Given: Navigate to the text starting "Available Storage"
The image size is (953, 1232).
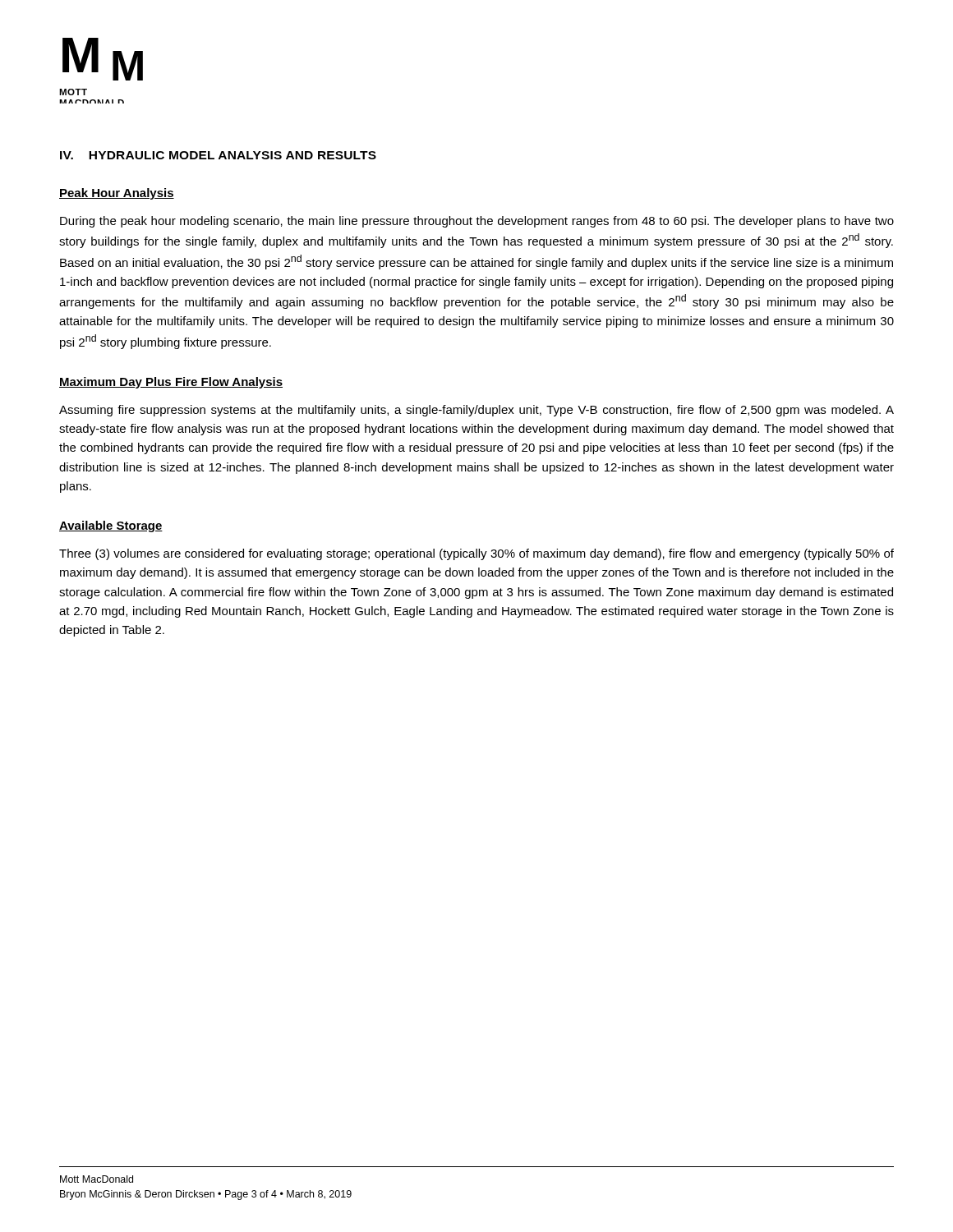Looking at the screenshot, I should click(x=111, y=525).
